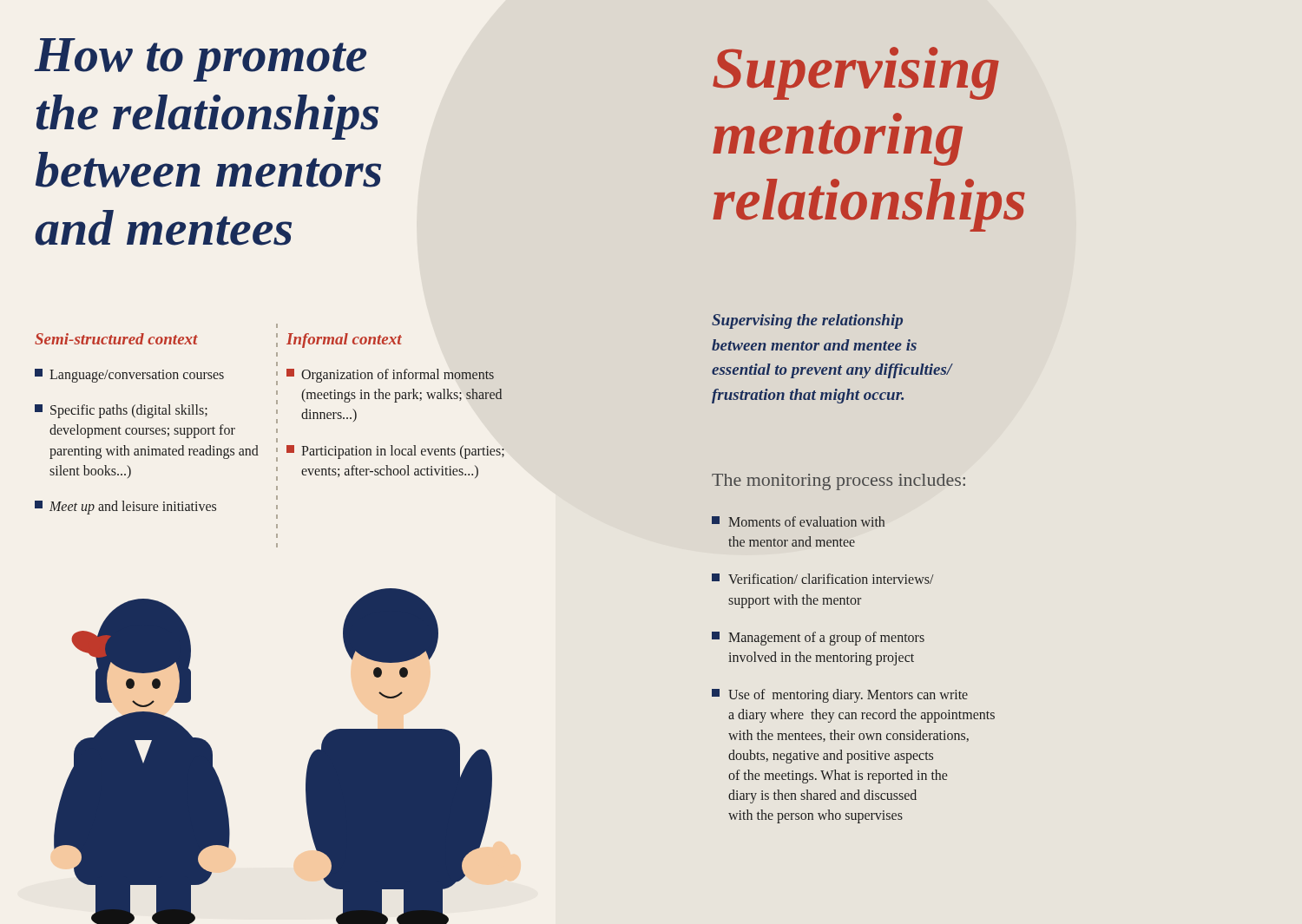
Task: Navigate to the region starting "Semi-structured context"
Action: [x=116, y=339]
